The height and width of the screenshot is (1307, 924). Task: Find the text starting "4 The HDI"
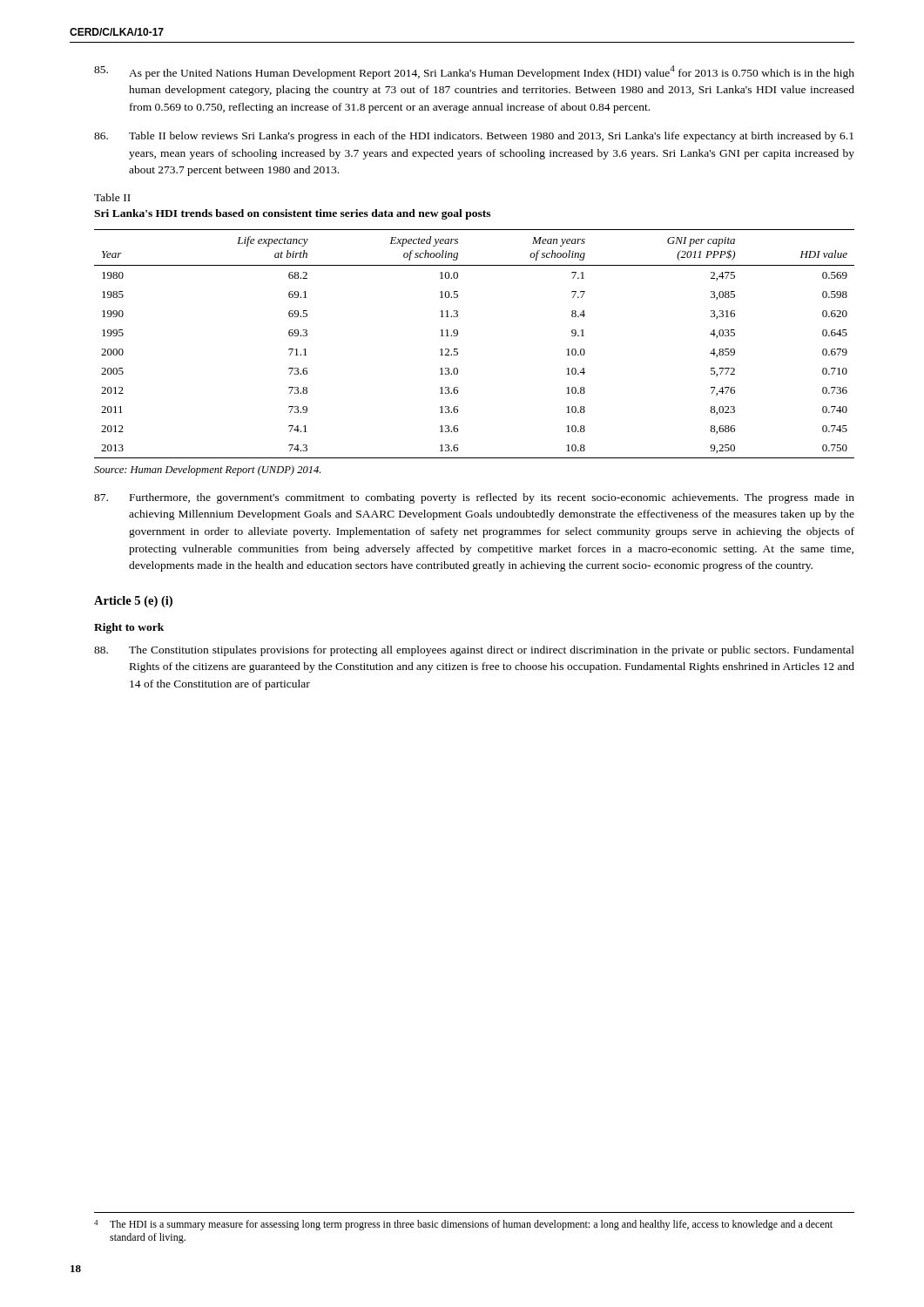click(x=474, y=1231)
